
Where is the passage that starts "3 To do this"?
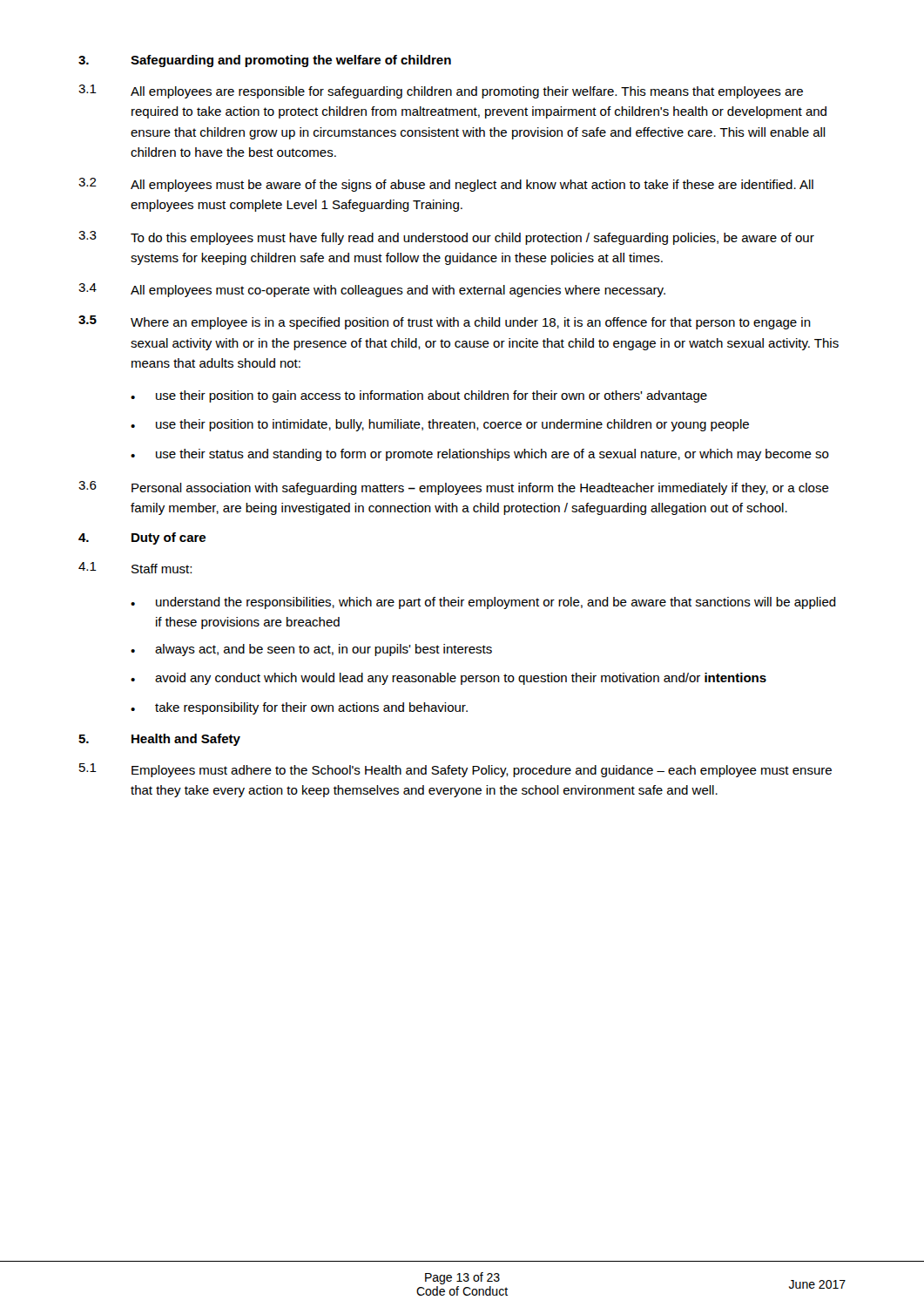click(462, 247)
